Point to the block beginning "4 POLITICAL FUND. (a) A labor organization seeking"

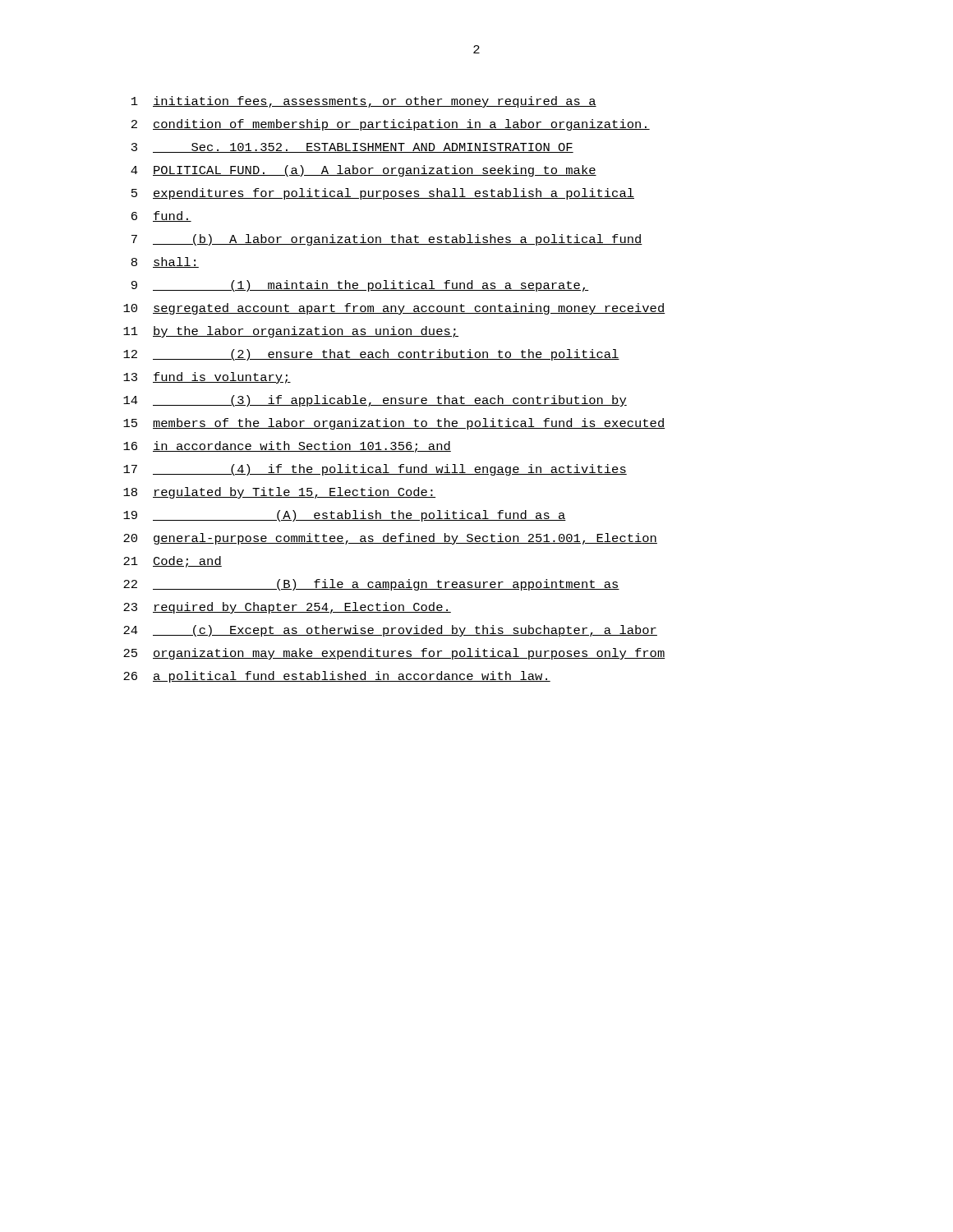point(493,171)
